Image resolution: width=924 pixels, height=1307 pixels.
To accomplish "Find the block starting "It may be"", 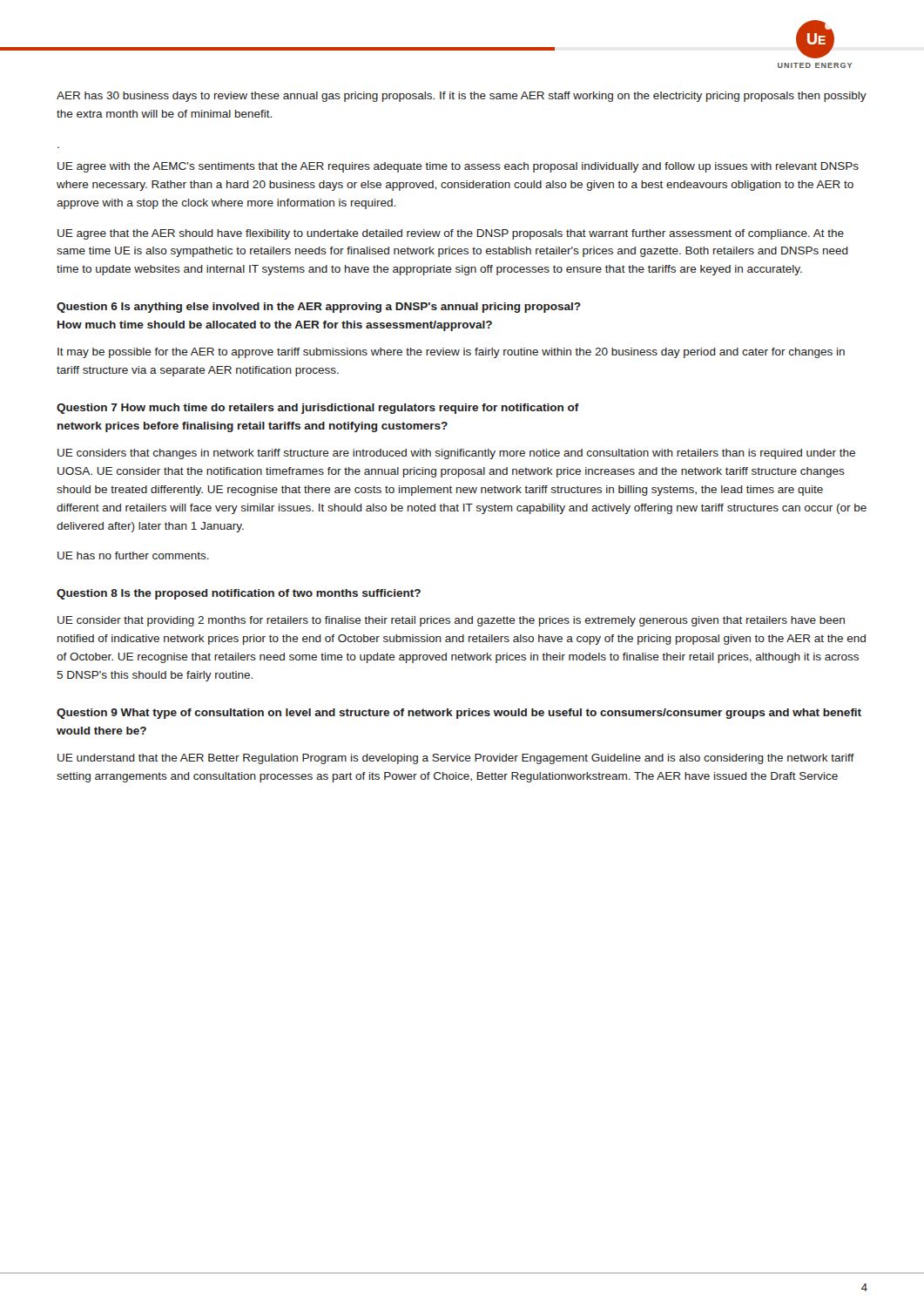I will click(451, 361).
